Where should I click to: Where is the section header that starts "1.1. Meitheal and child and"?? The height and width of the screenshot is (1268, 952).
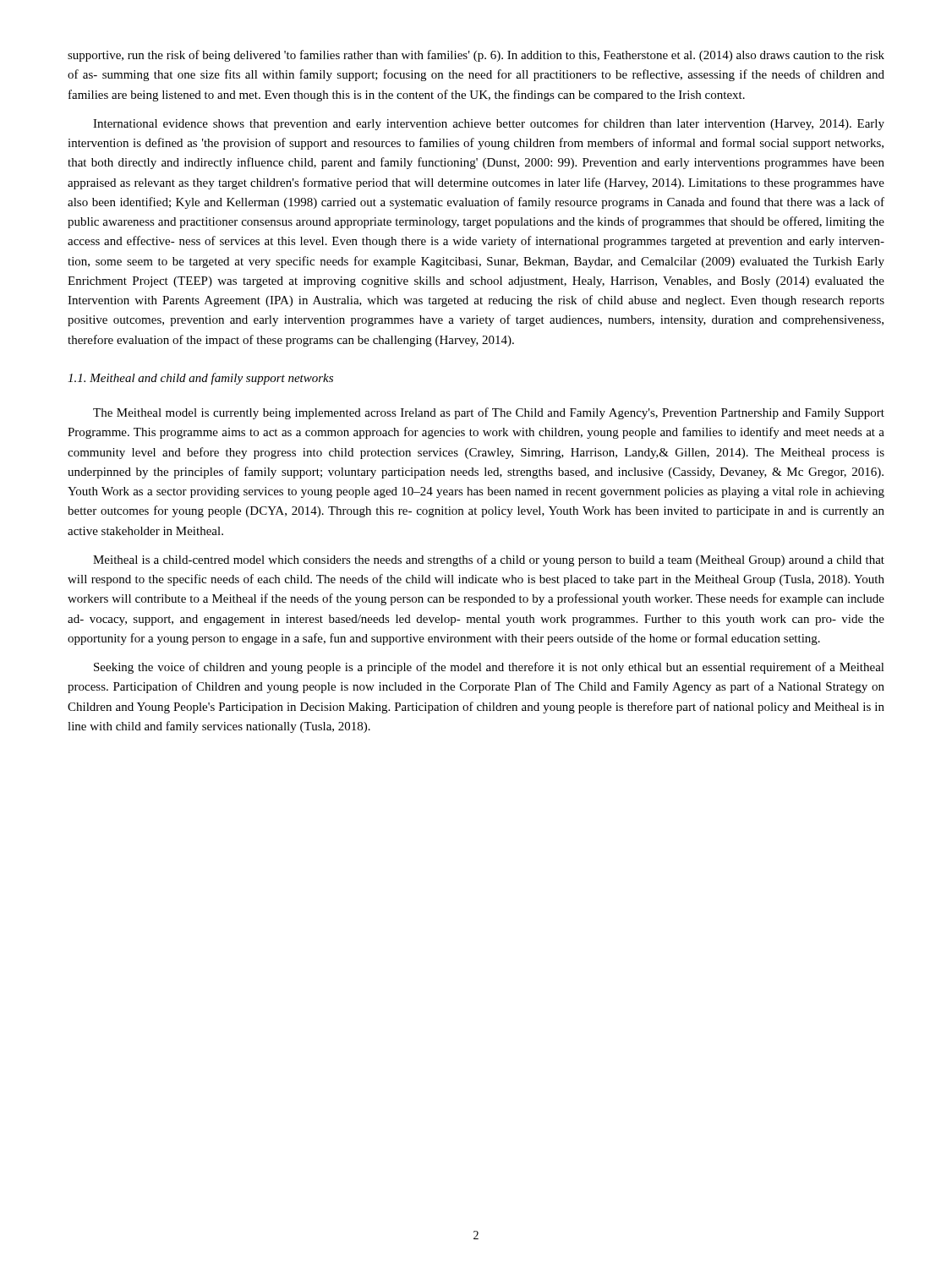point(200,379)
